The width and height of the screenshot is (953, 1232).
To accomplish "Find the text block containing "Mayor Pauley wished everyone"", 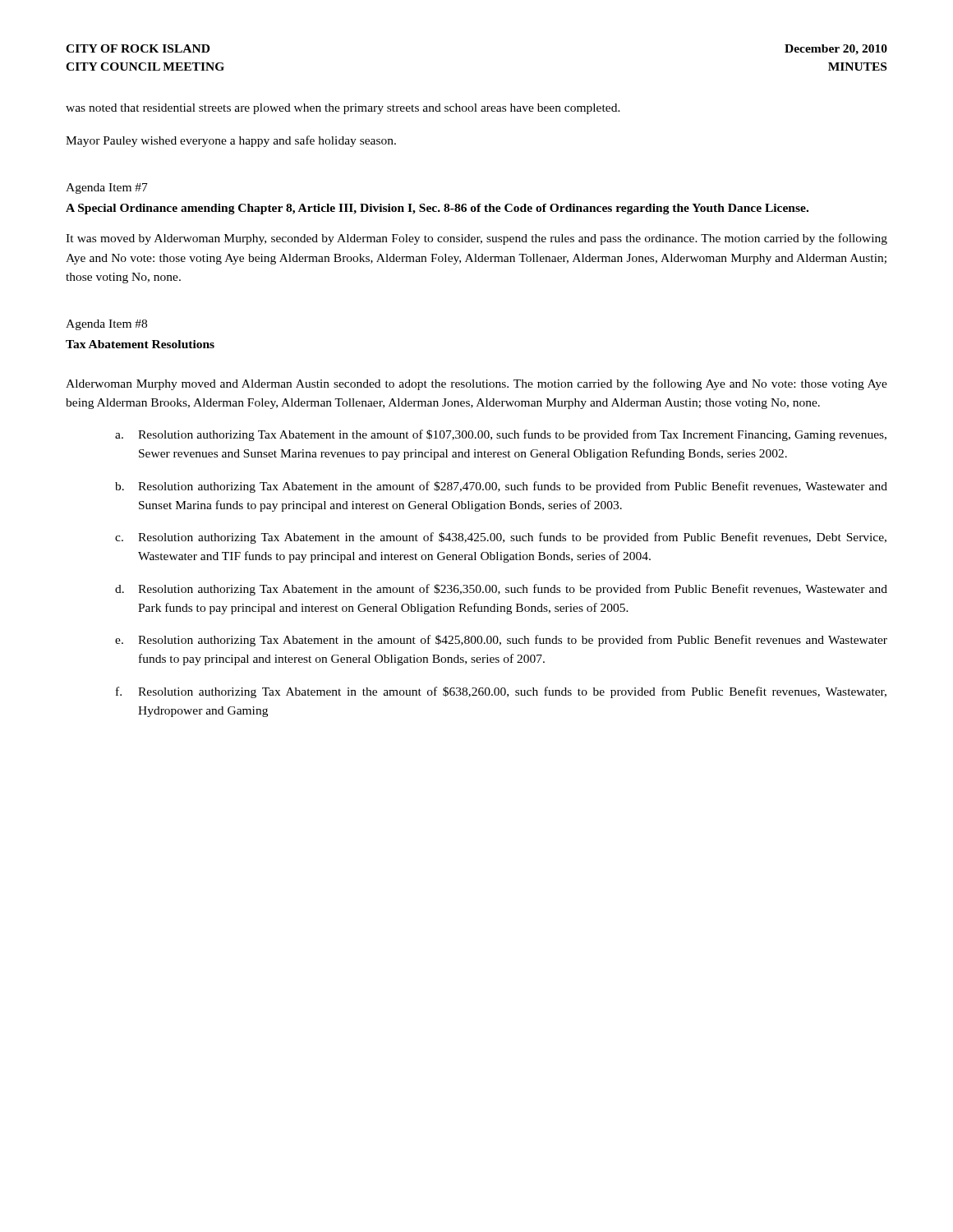I will [231, 140].
